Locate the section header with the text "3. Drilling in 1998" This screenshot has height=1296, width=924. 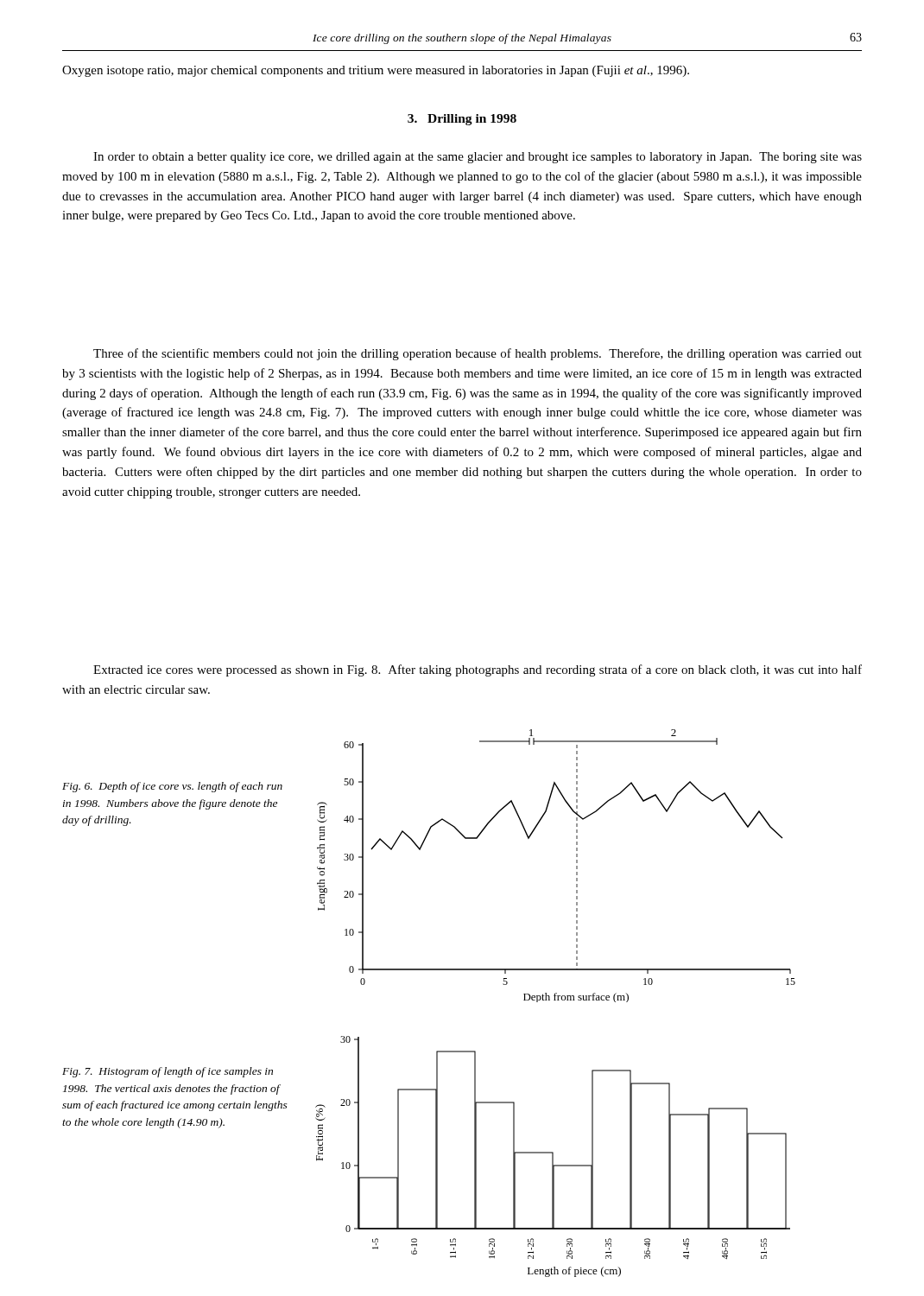click(x=462, y=118)
